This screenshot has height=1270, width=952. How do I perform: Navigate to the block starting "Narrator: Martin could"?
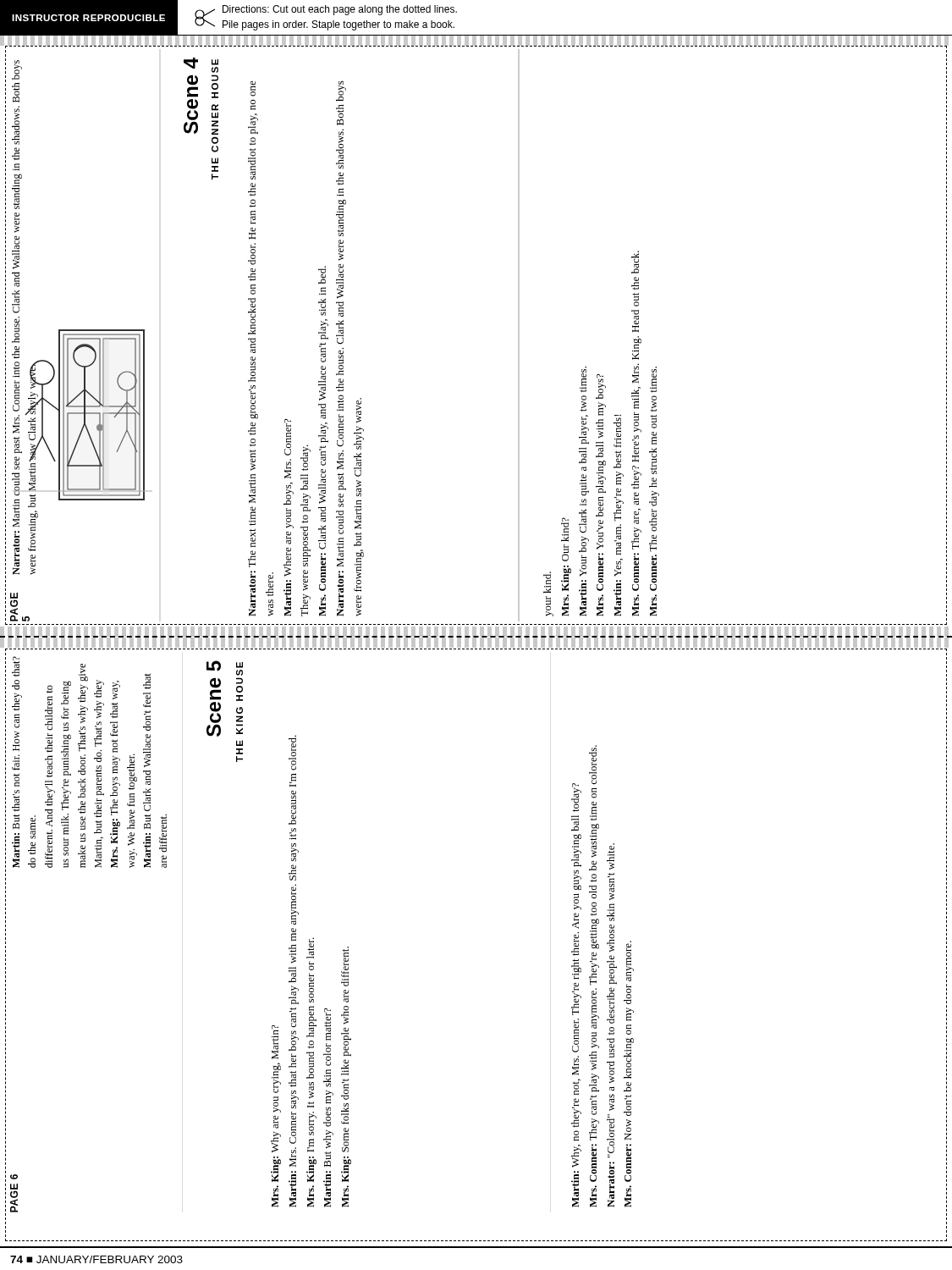click(x=25, y=314)
